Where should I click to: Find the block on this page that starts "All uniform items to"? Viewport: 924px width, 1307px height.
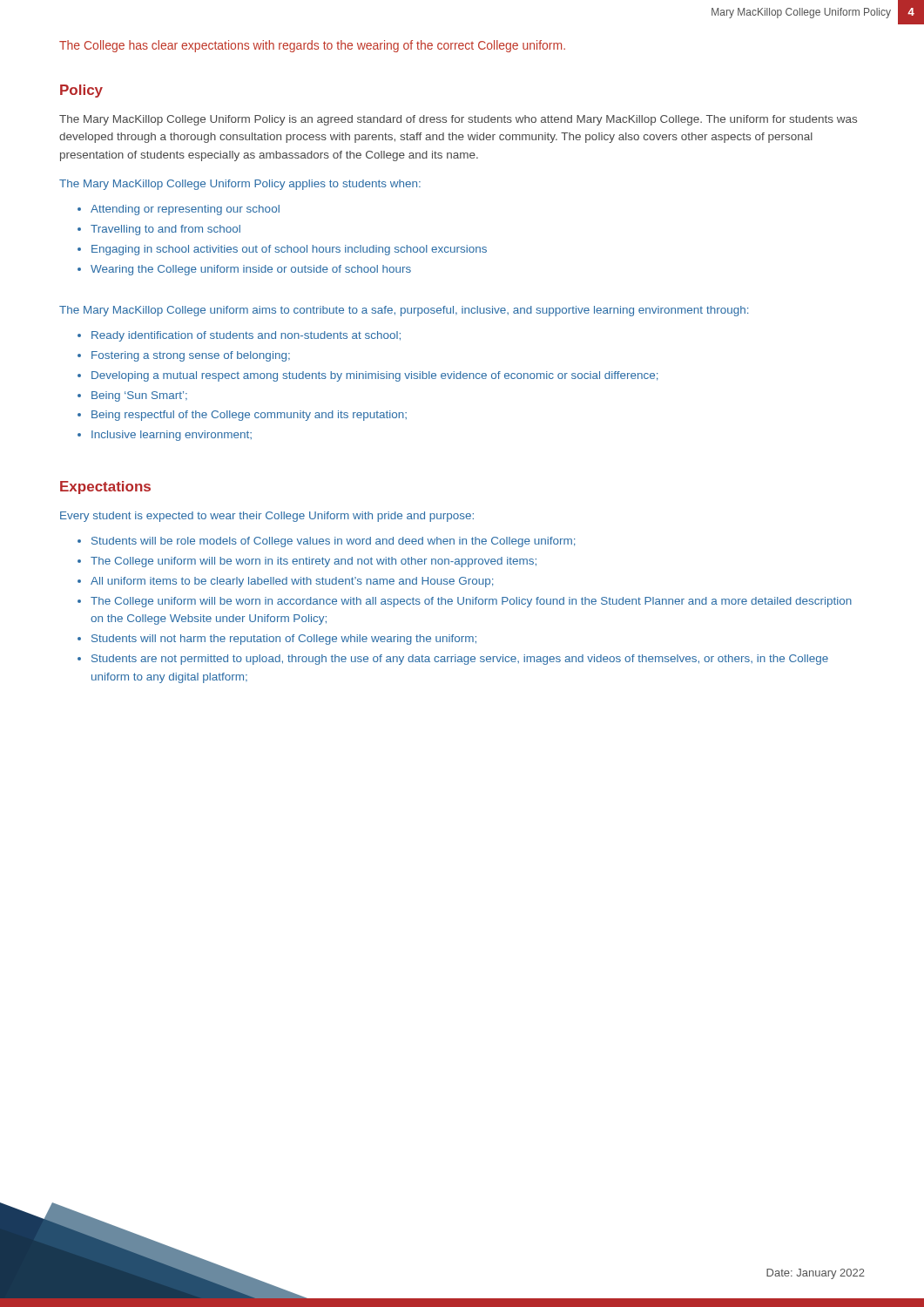click(292, 580)
